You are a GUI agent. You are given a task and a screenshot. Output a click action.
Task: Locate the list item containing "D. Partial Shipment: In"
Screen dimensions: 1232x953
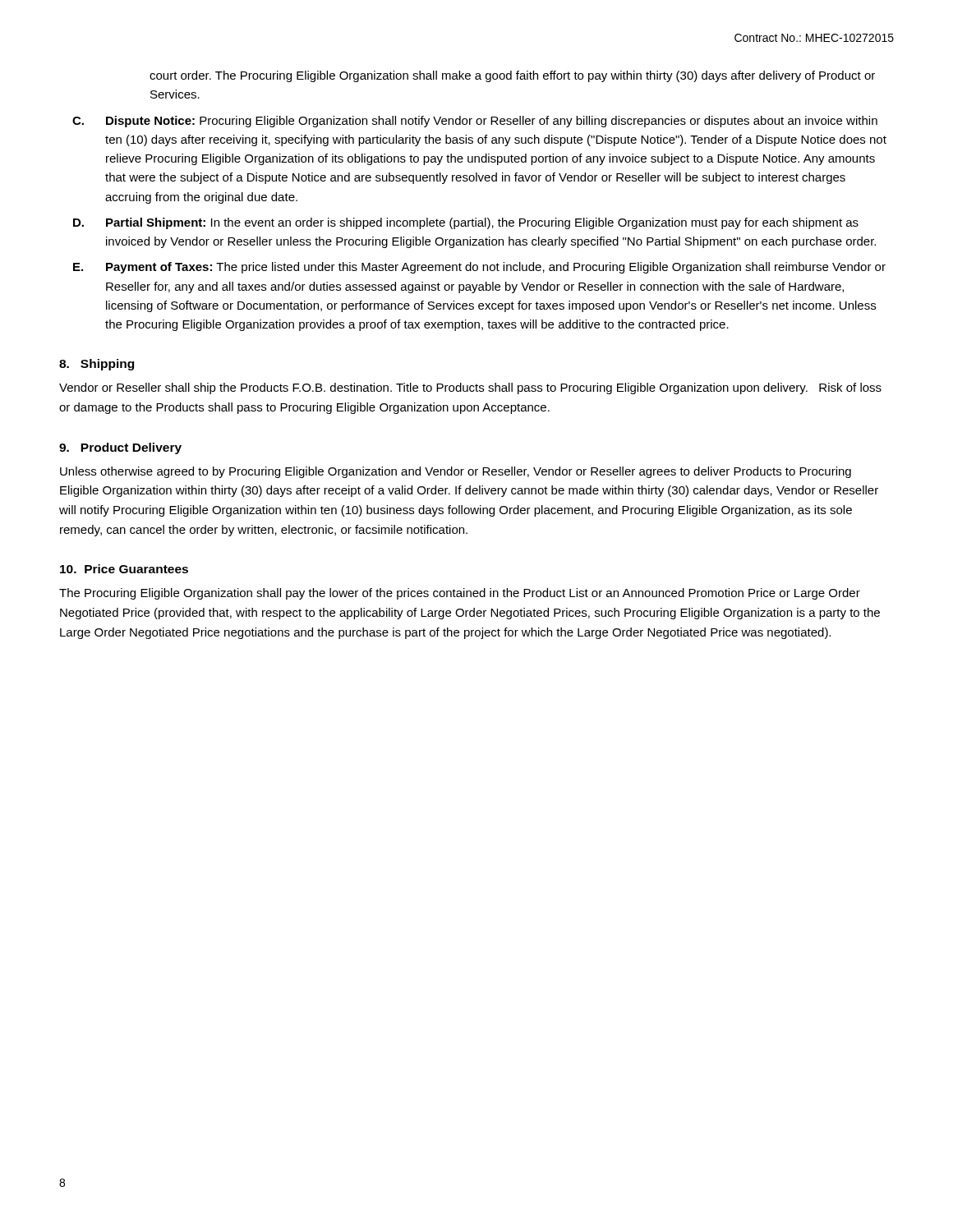(476, 232)
